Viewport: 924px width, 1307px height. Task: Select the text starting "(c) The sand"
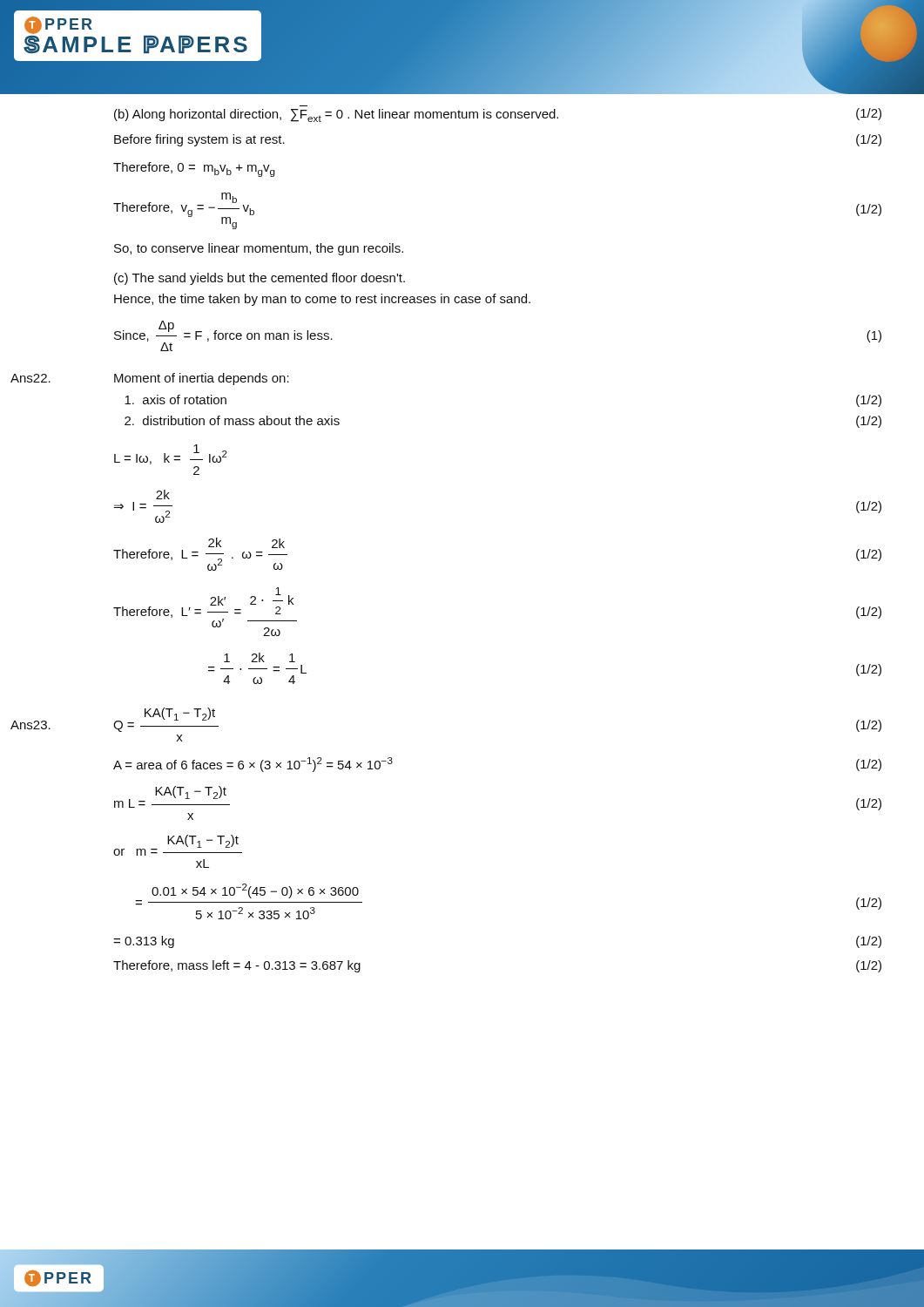pyautogui.click(x=322, y=288)
